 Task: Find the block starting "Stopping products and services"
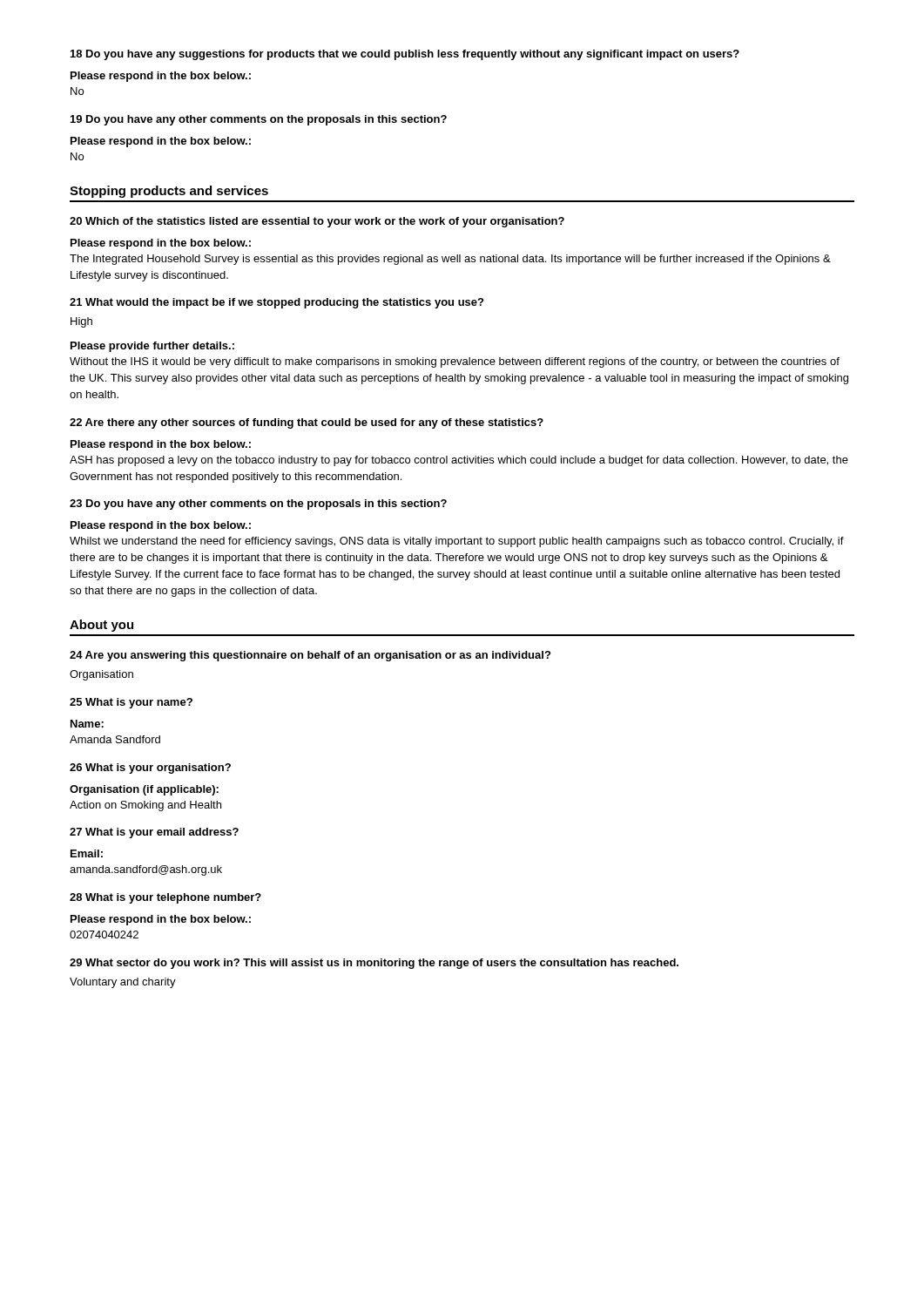click(462, 192)
